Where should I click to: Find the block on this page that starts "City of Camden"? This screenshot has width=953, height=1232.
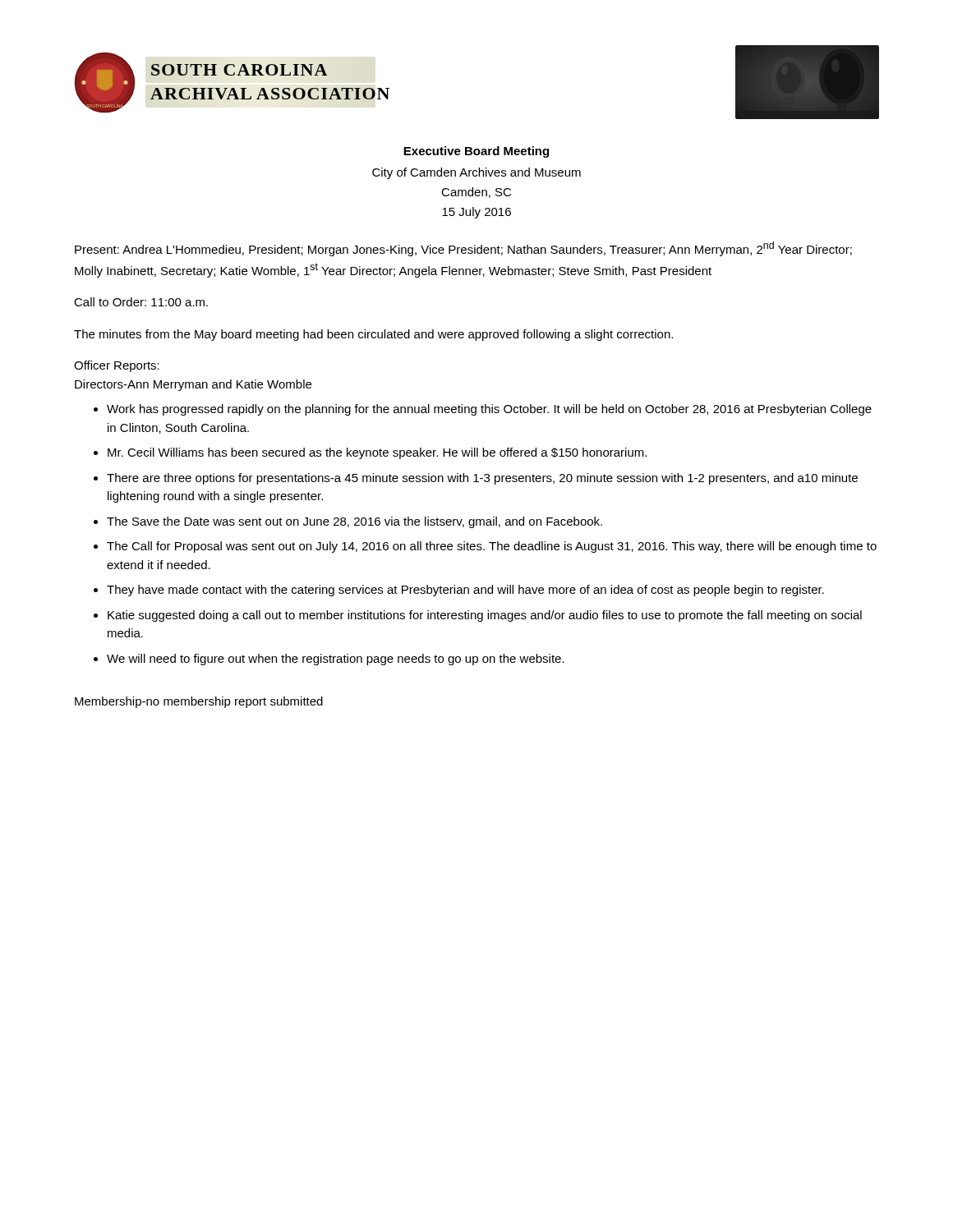click(x=476, y=192)
